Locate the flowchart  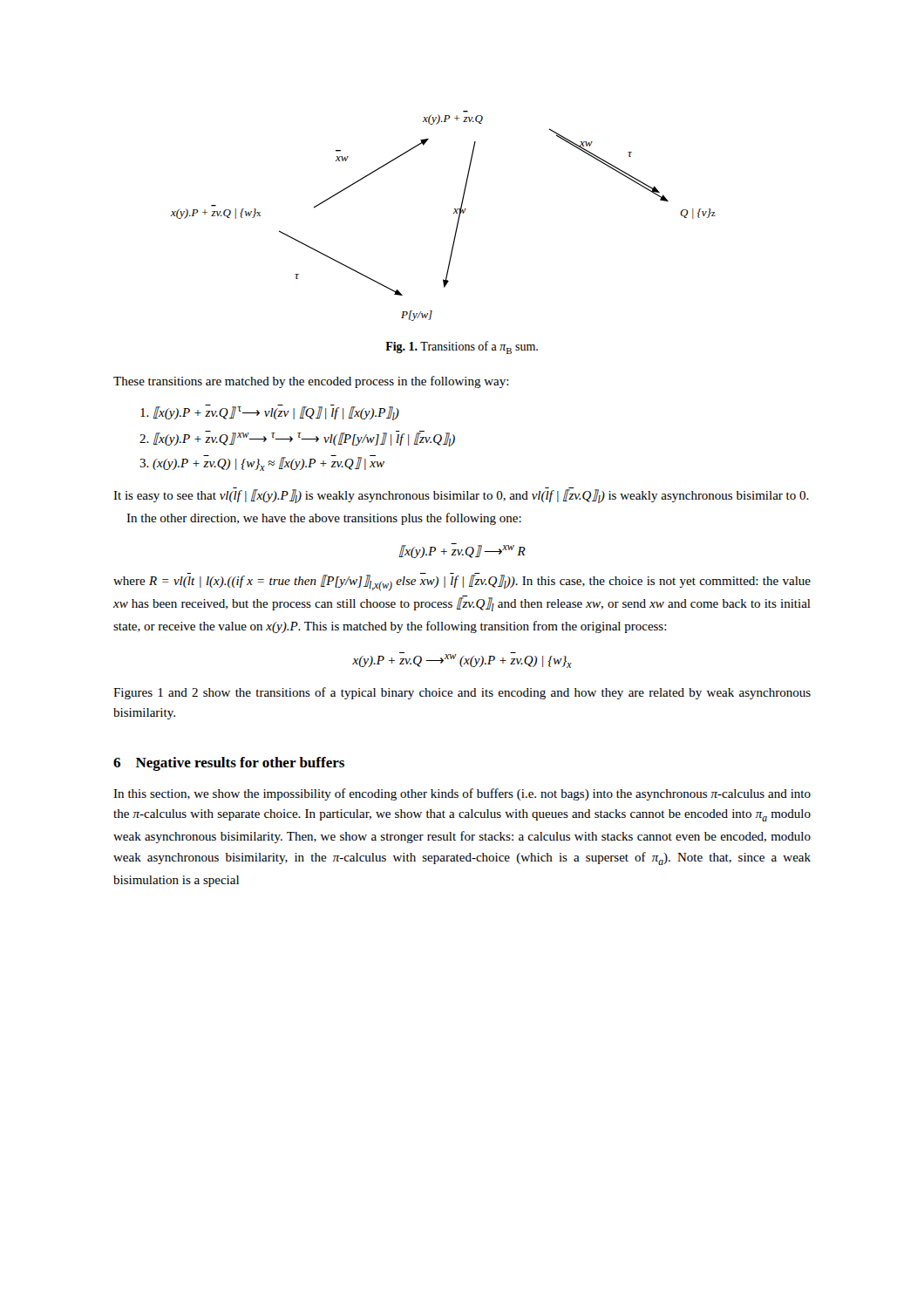click(x=462, y=205)
